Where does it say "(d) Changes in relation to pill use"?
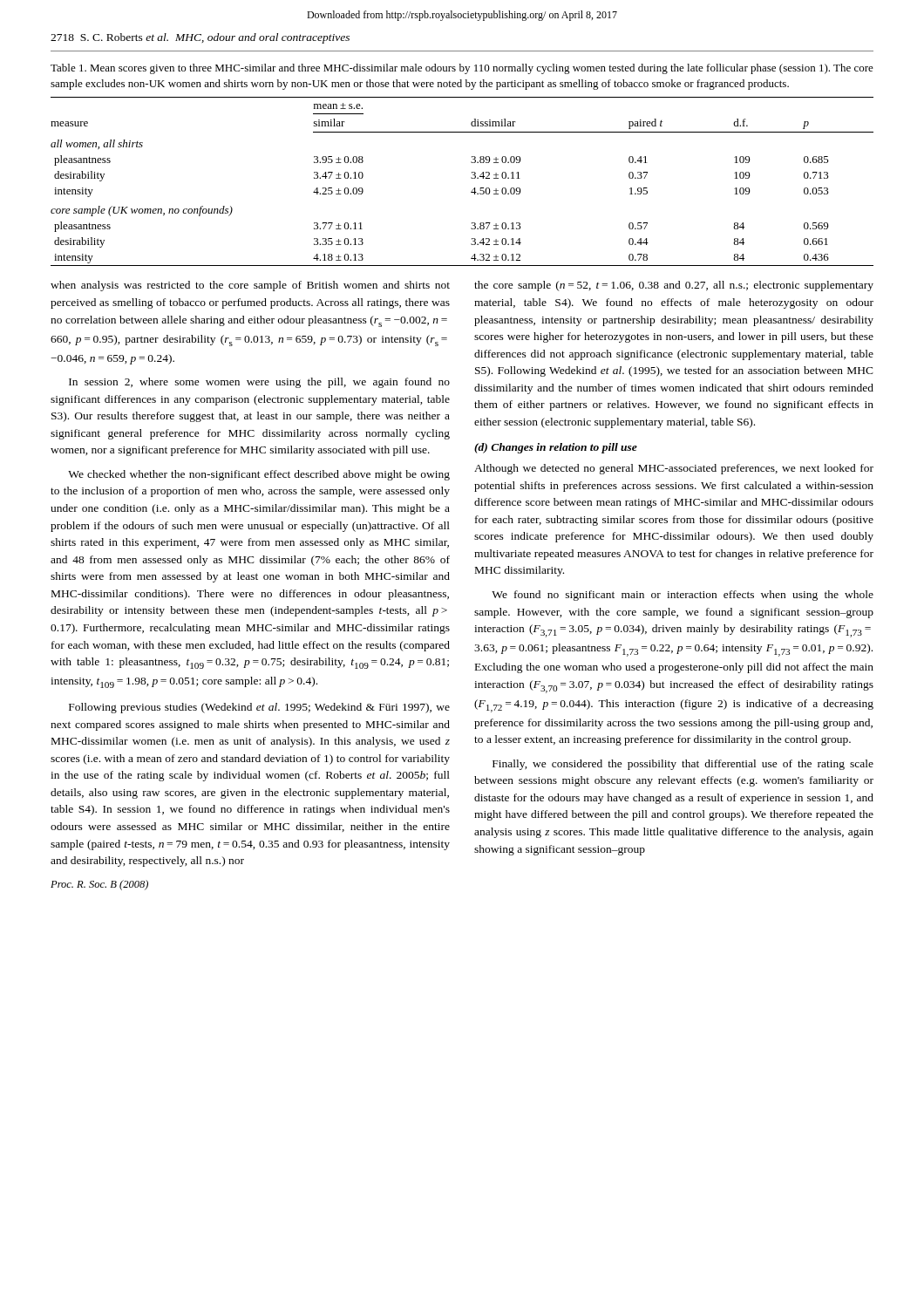The width and height of the screenshot is (924, 1308). [x=556, y=447]
